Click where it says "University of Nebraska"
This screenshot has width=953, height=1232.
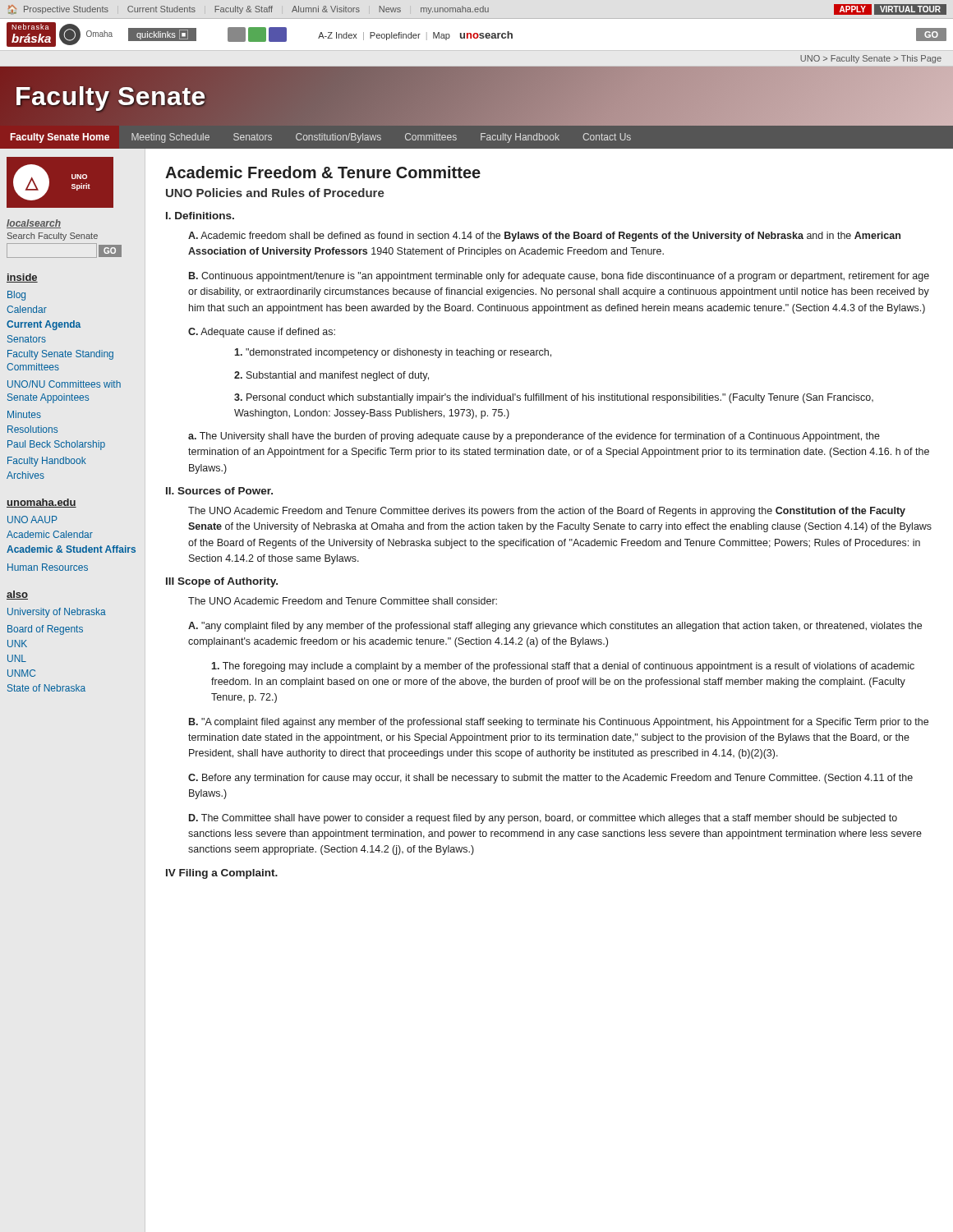pos(56,612)
